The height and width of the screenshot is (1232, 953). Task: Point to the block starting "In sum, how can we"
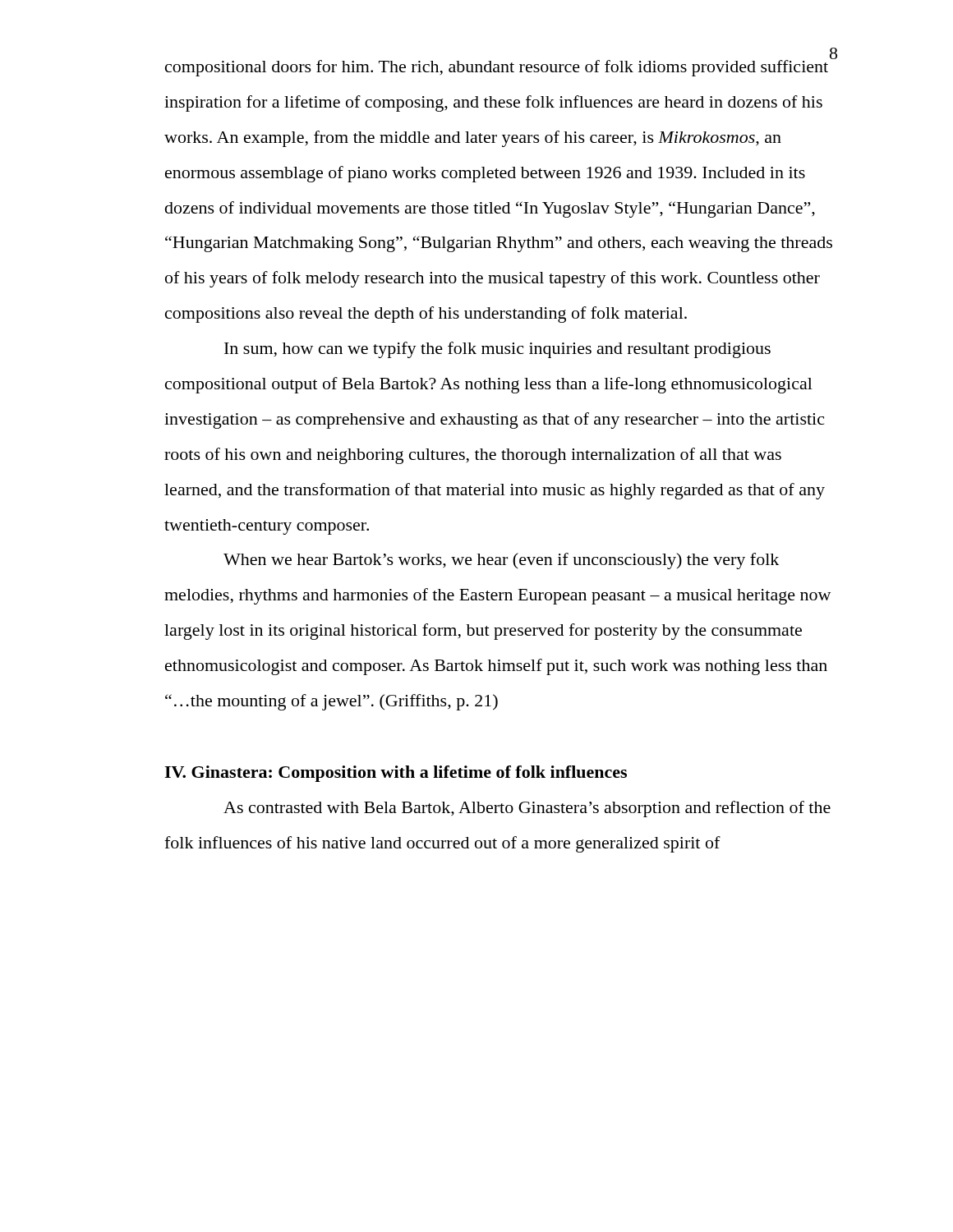click(497, 350)
